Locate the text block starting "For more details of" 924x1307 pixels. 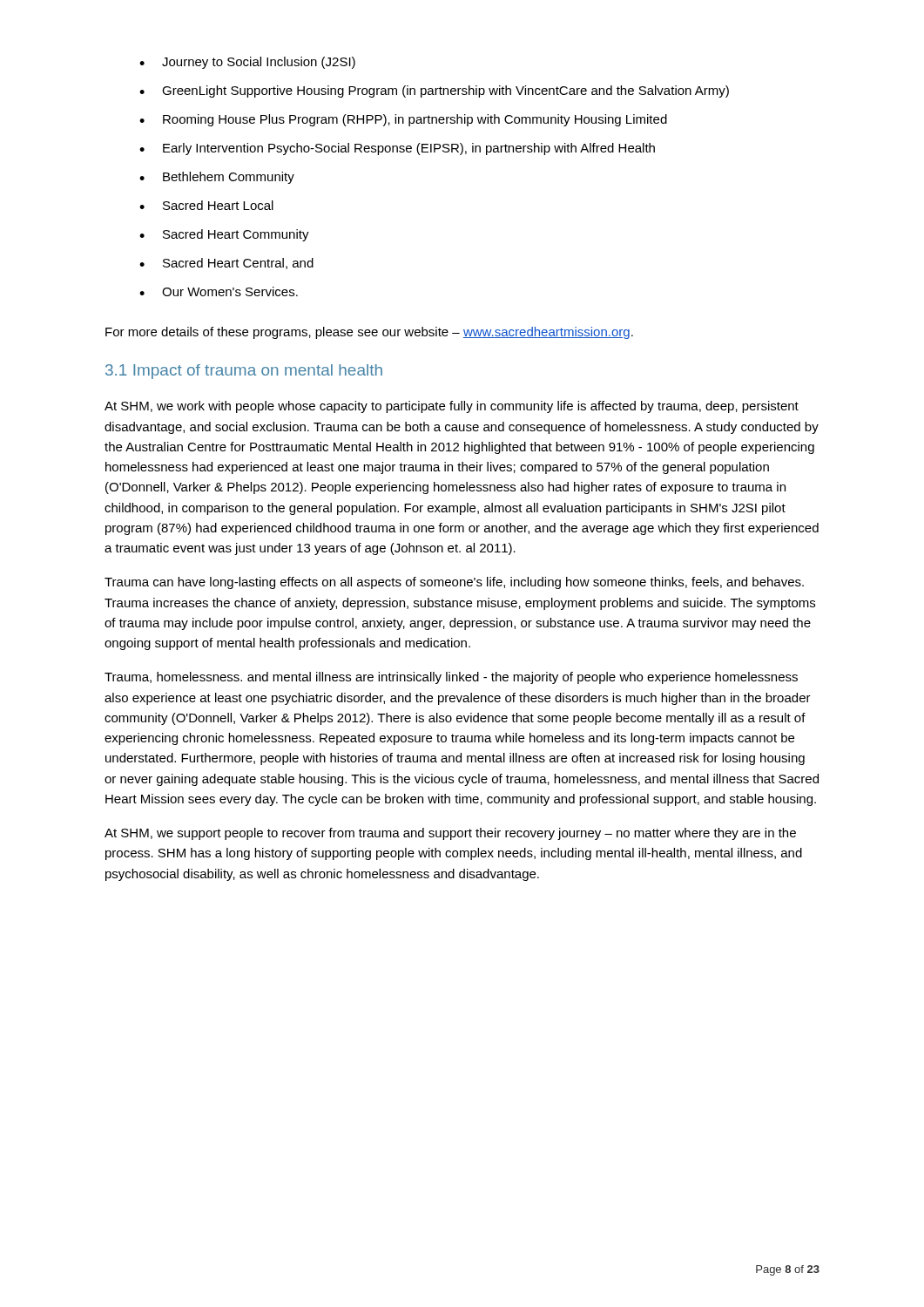point(369,332)
